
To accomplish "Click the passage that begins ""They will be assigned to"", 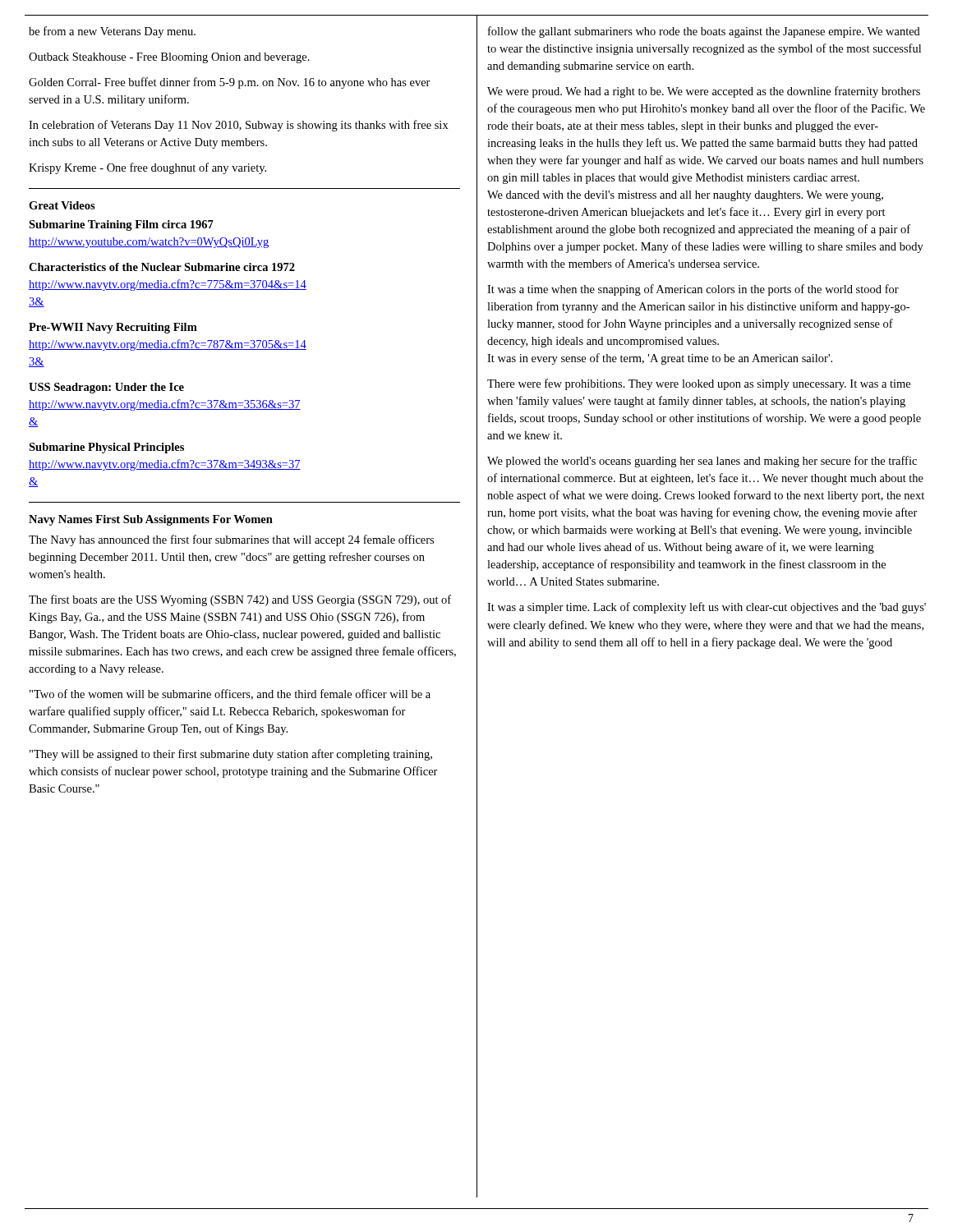I will click(x=233, y=772).
